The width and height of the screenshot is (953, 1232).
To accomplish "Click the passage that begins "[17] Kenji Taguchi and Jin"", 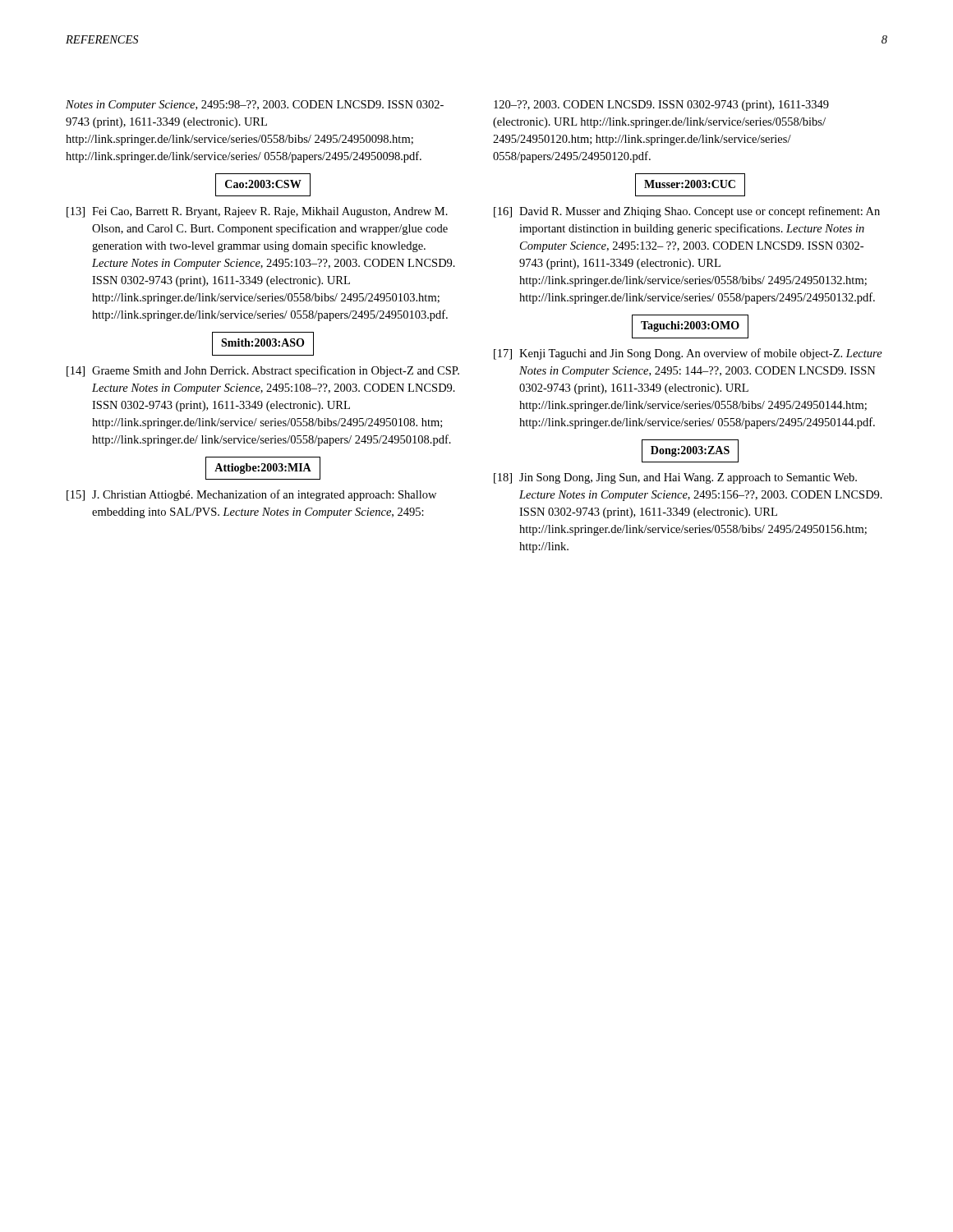I will pyautogui.click(x=690, y=388).
